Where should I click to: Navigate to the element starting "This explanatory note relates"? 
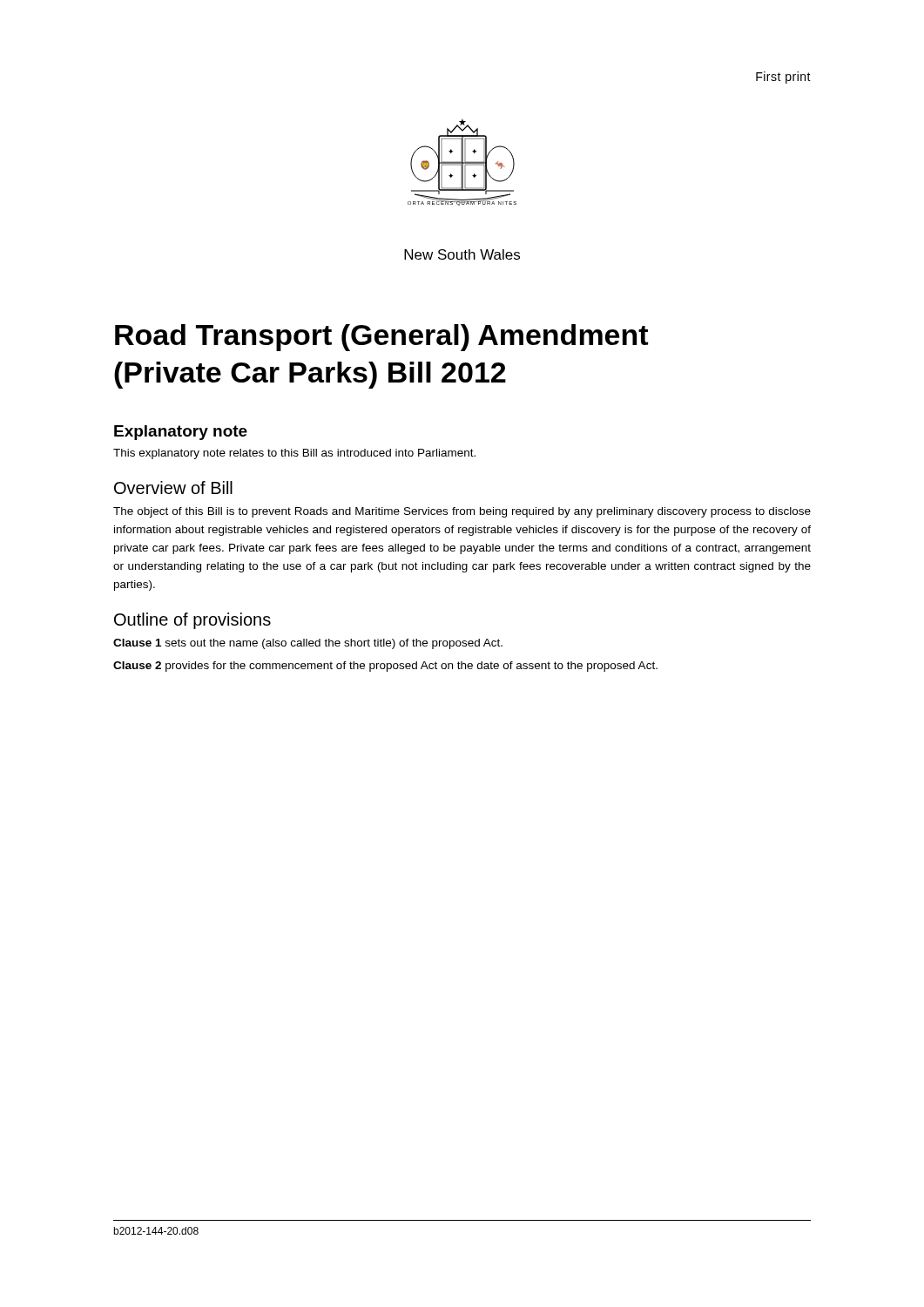tap(295, 453)
